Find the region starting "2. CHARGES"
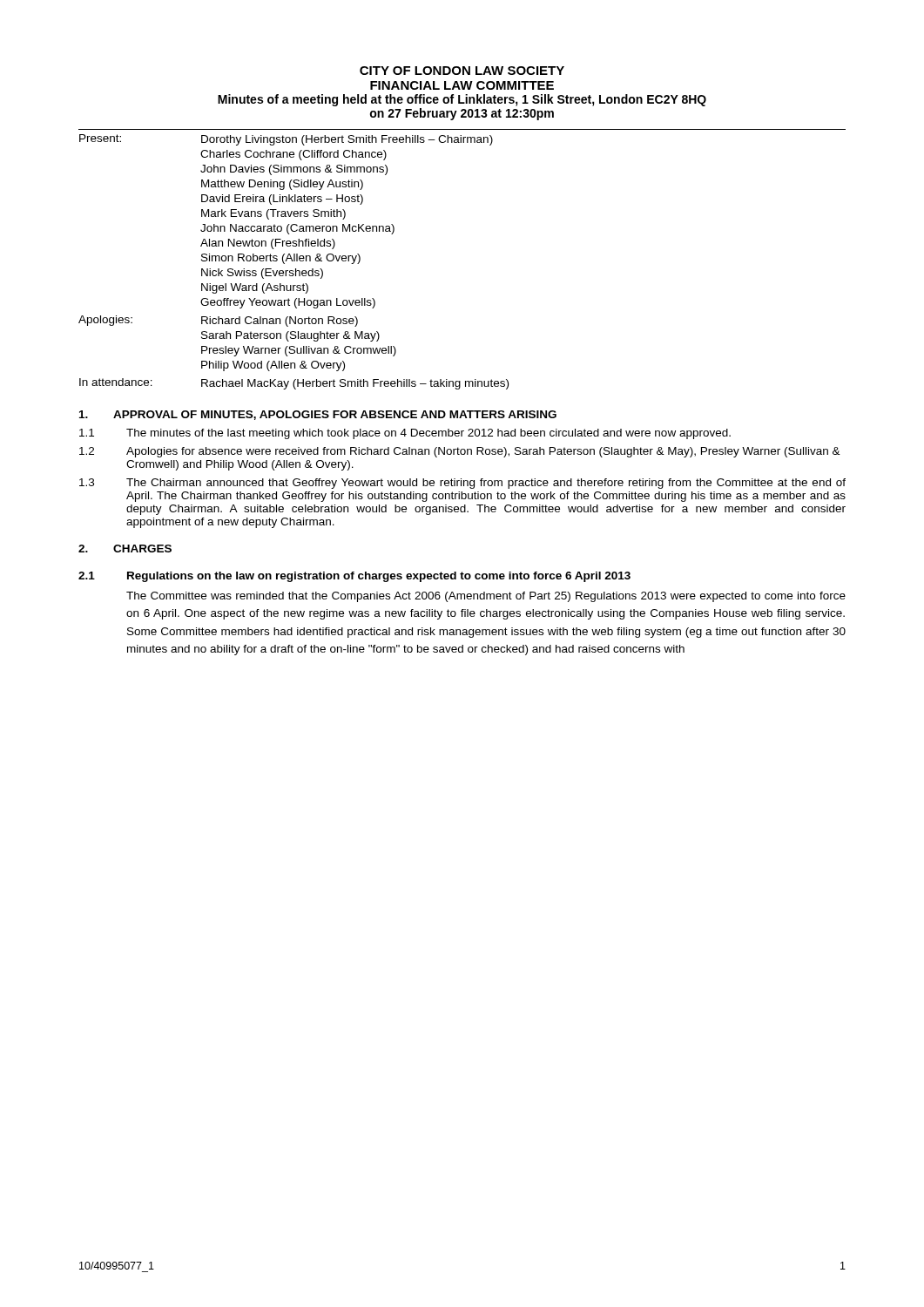Viewport: 924px width, 1307px height. point(125,549)
